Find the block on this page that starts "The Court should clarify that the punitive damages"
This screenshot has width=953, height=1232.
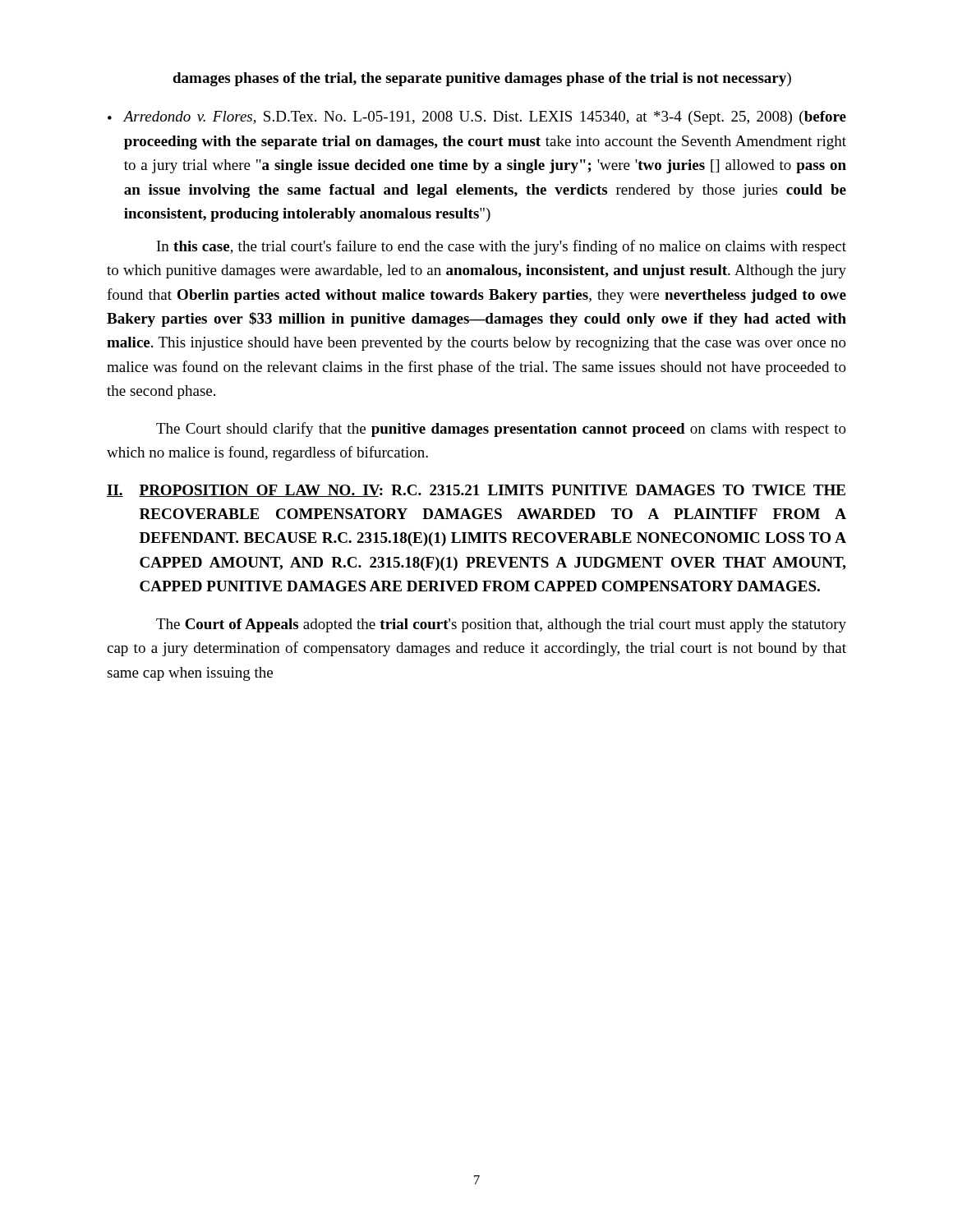[476, 440]
